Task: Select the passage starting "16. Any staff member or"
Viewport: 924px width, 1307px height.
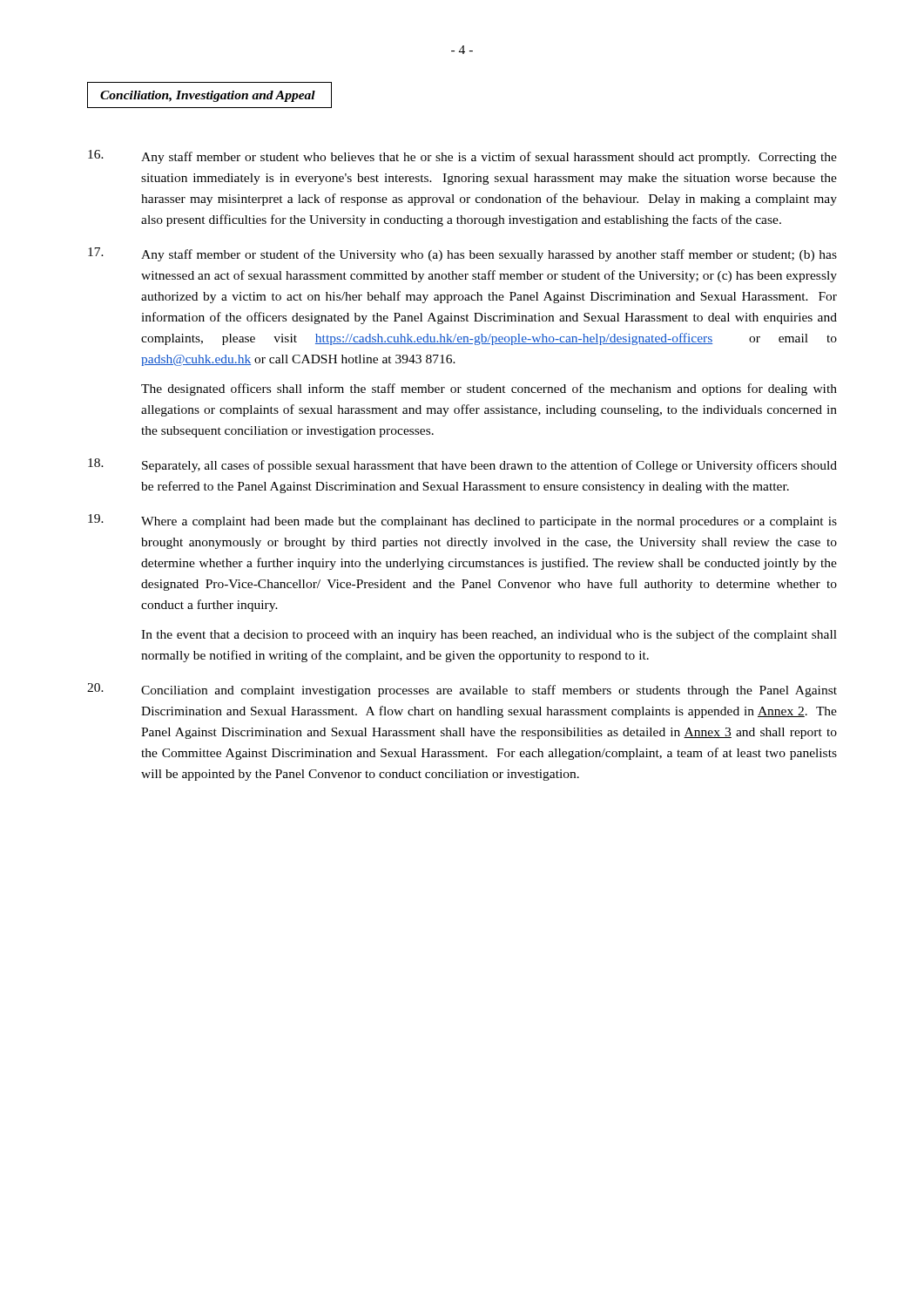Action: (x=462, y=188)
